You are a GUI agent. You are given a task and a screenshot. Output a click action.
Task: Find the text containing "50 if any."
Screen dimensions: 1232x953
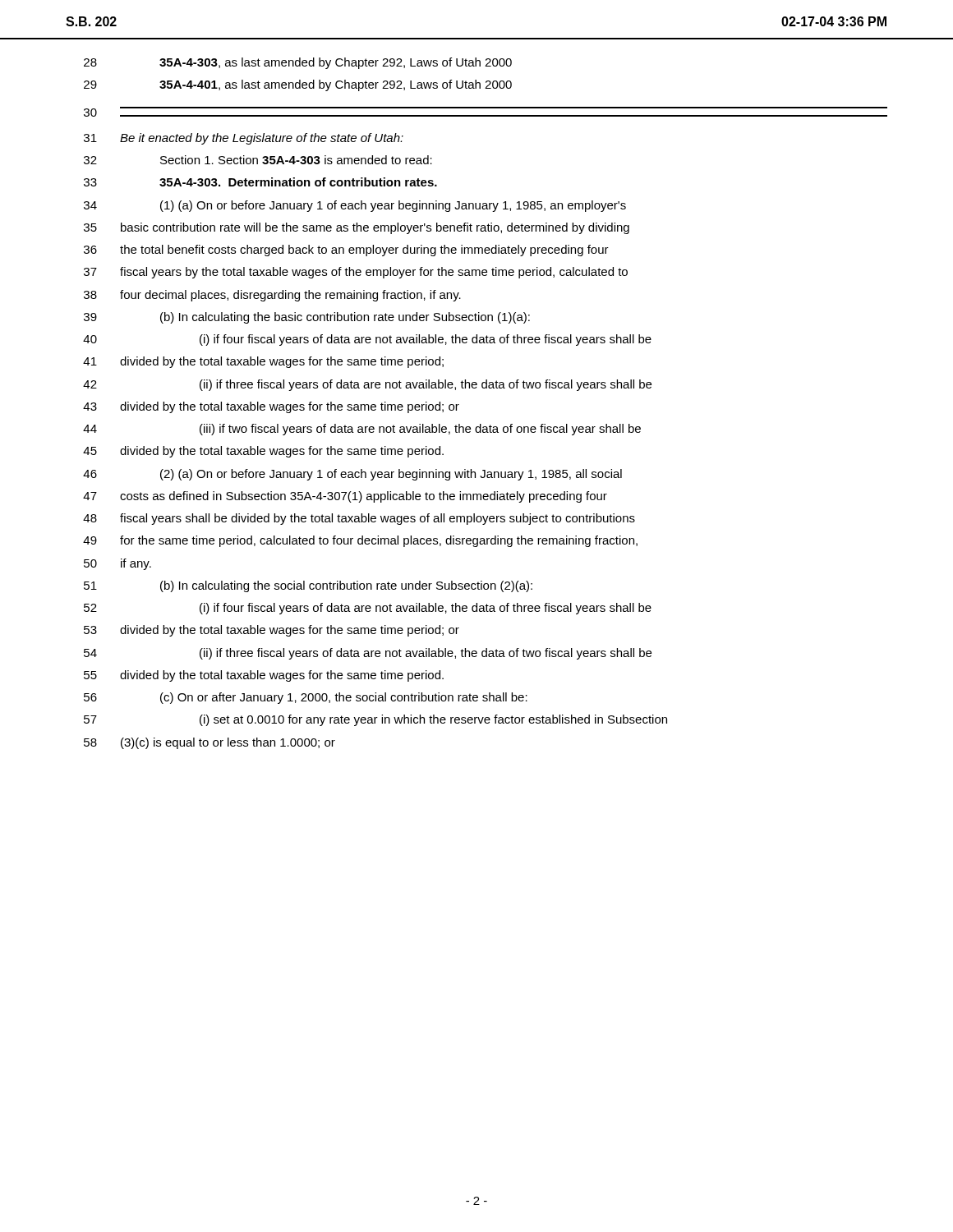[x=117, y=564]
